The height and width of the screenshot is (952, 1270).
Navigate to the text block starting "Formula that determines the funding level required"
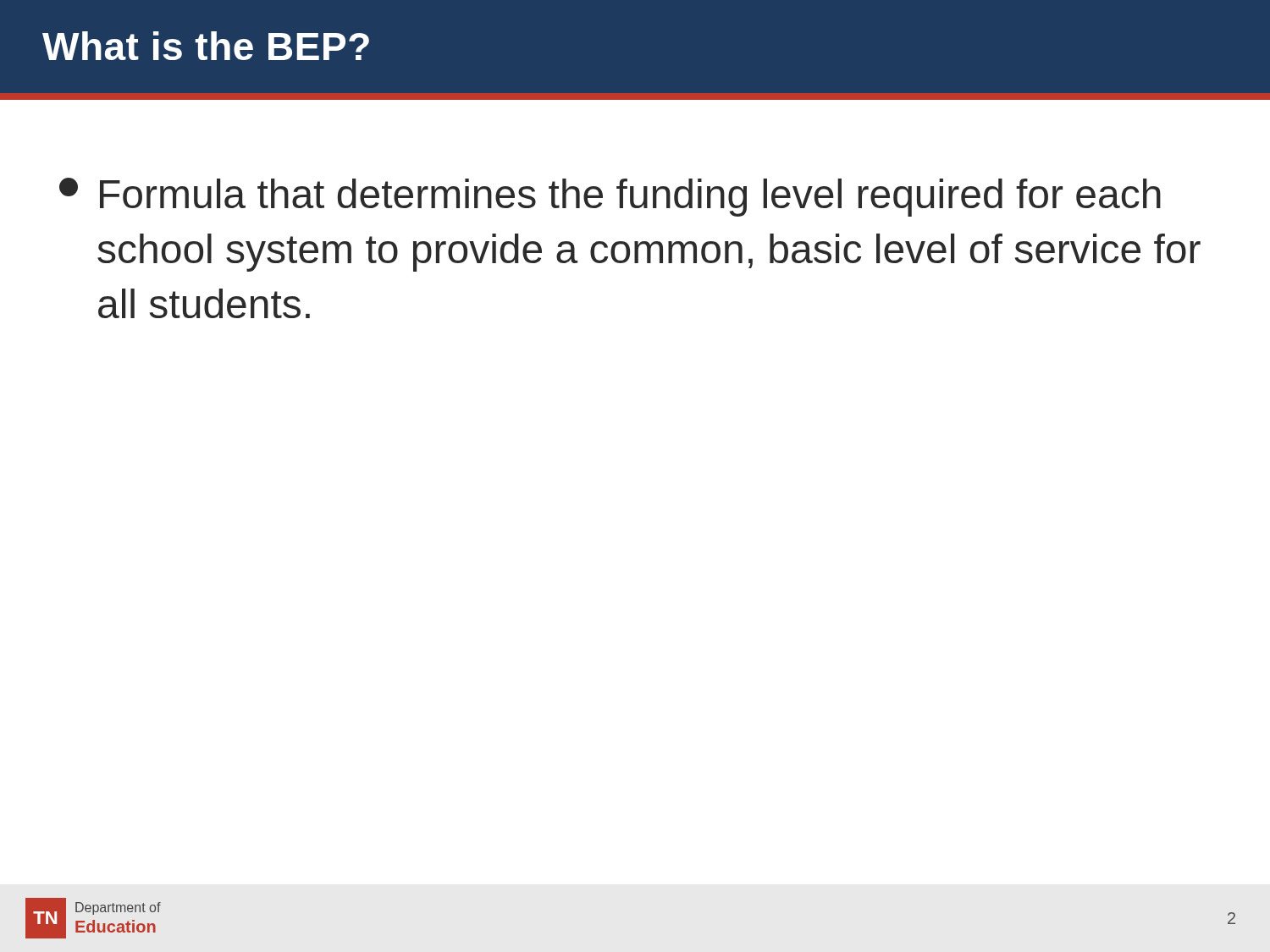635,250
